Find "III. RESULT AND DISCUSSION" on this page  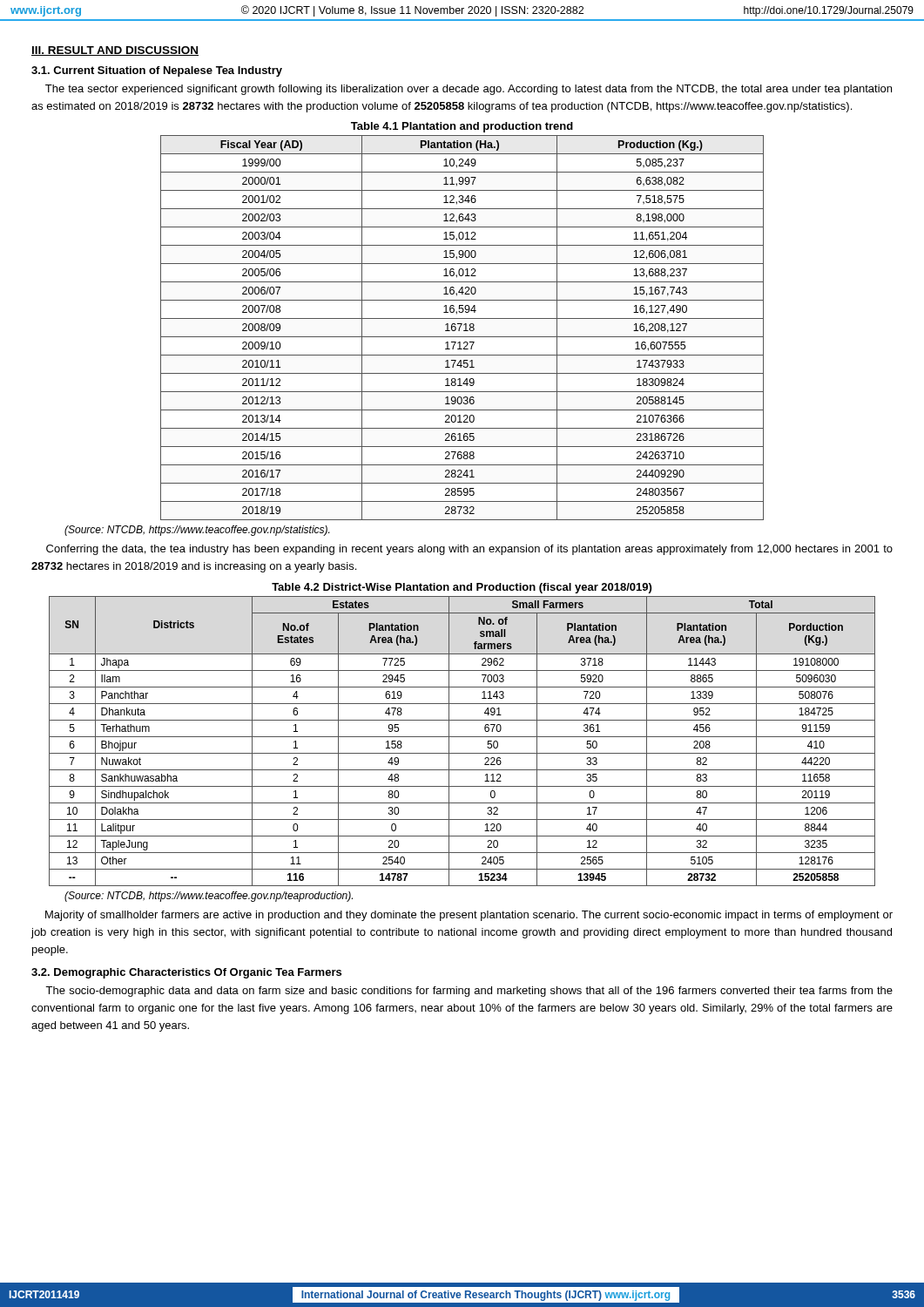click(115, 50)
